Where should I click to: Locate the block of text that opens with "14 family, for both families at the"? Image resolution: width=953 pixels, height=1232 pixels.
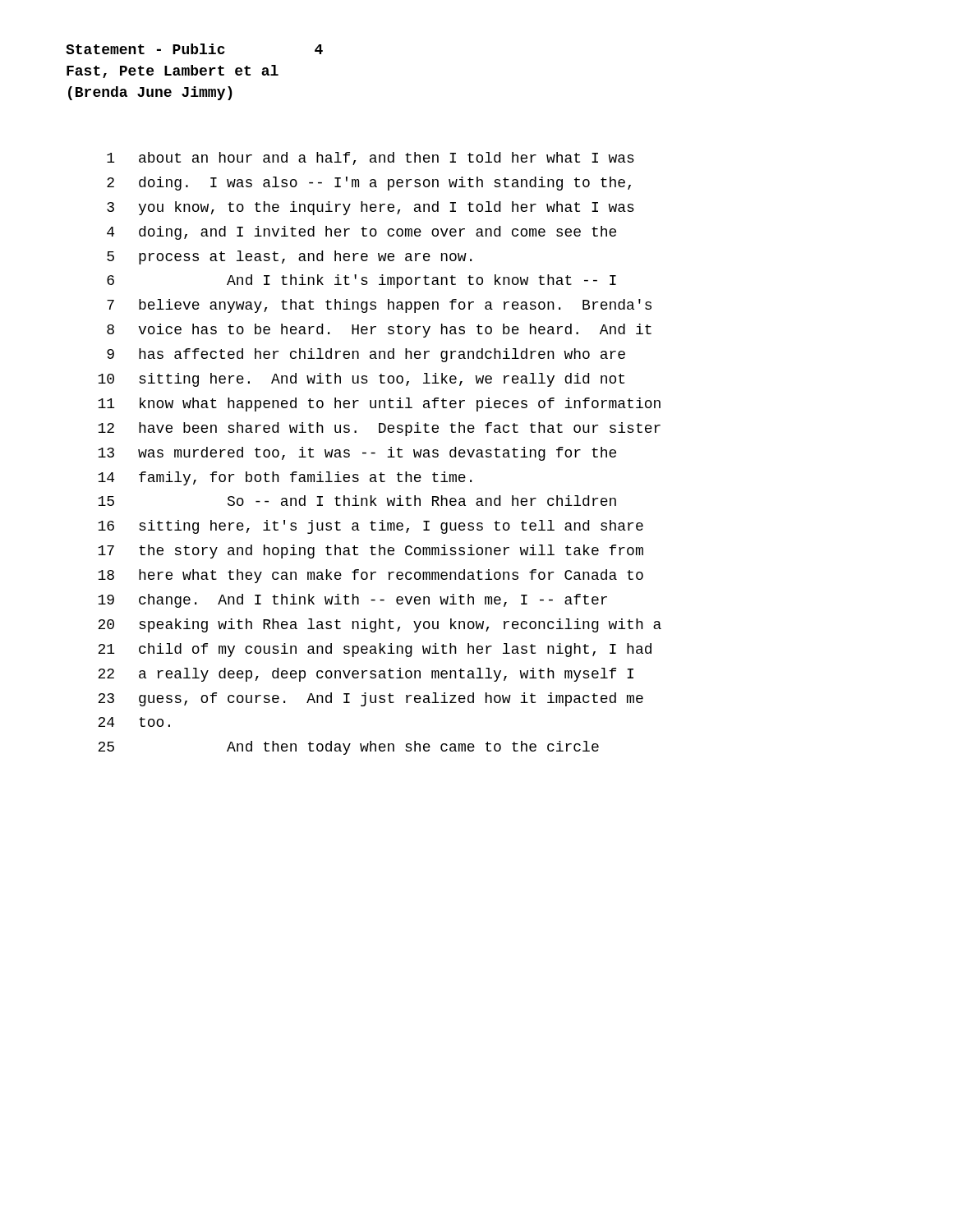476,478
